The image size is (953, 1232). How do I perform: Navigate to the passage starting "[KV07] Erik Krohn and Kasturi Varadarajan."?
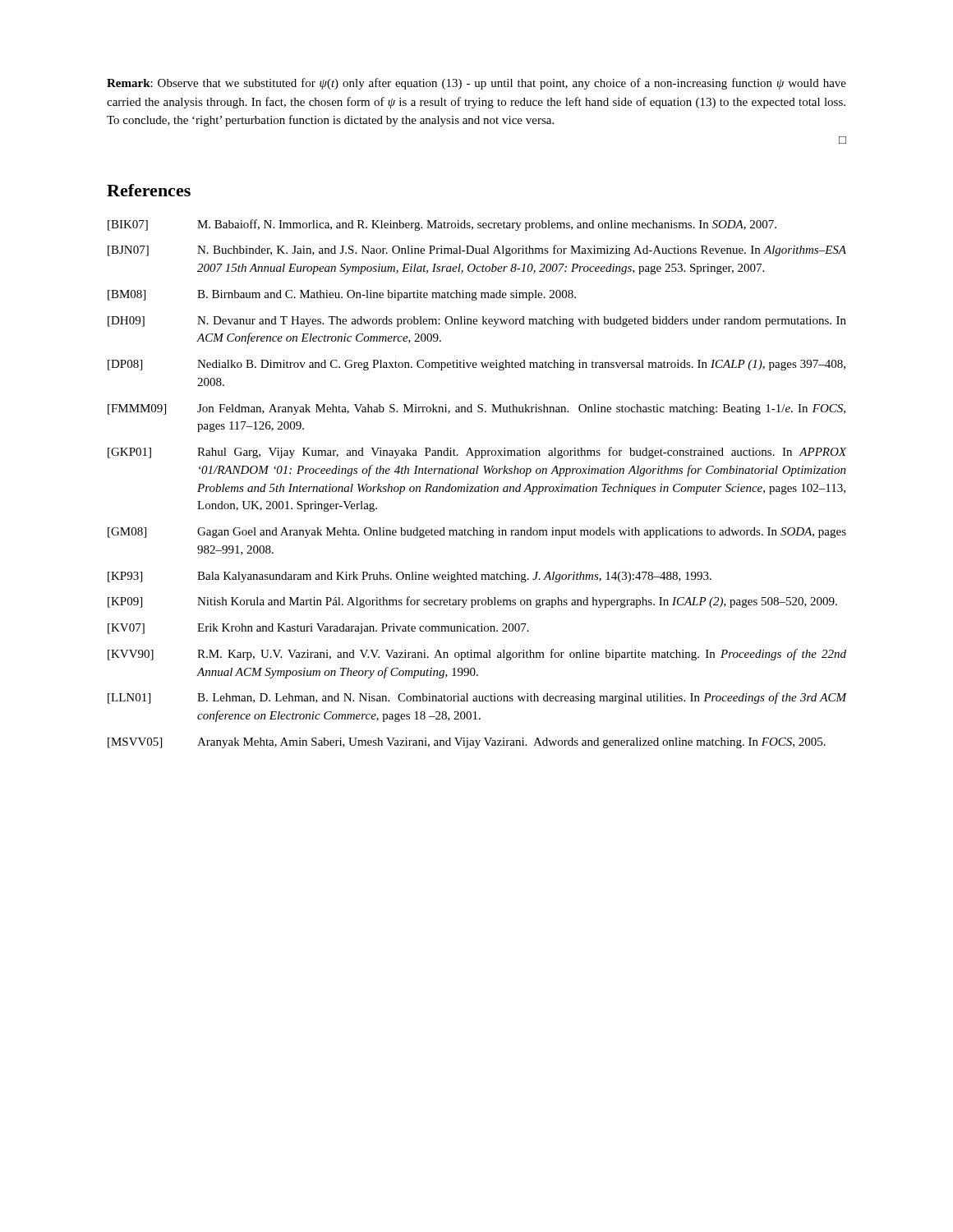(476, 628)
